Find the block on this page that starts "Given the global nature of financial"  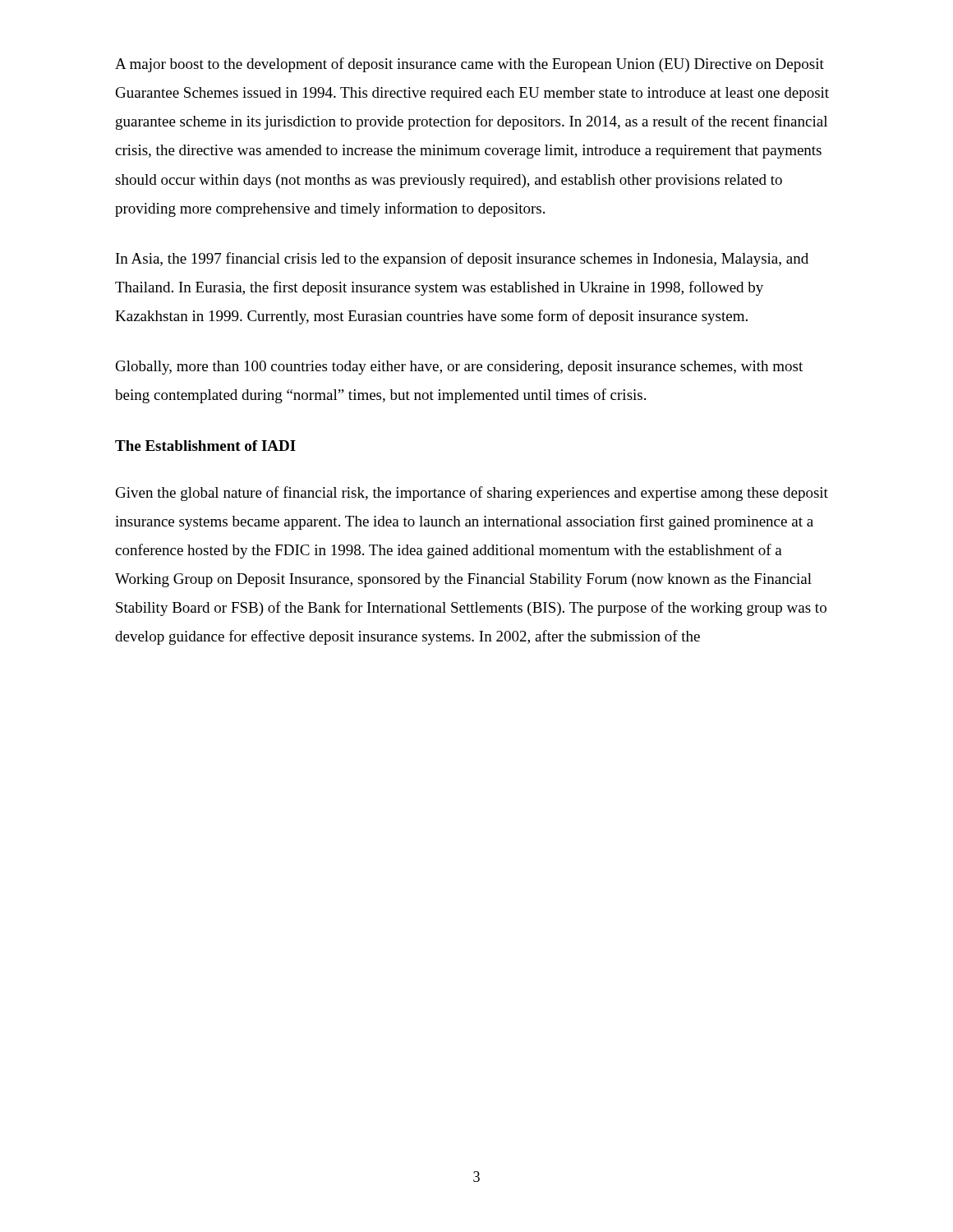point(472,564)
